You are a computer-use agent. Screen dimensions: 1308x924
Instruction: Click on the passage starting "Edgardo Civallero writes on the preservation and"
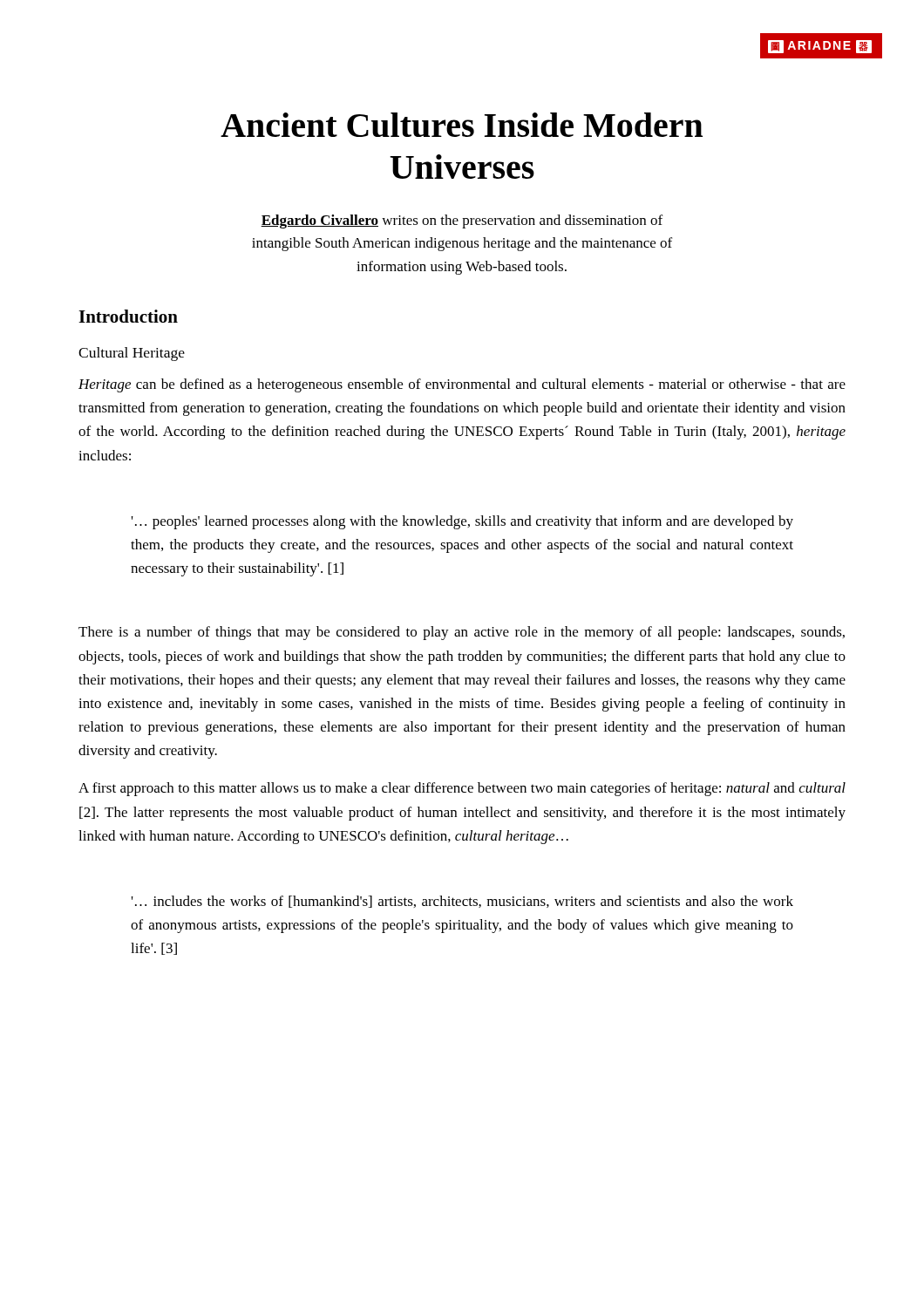click(462, 243)
